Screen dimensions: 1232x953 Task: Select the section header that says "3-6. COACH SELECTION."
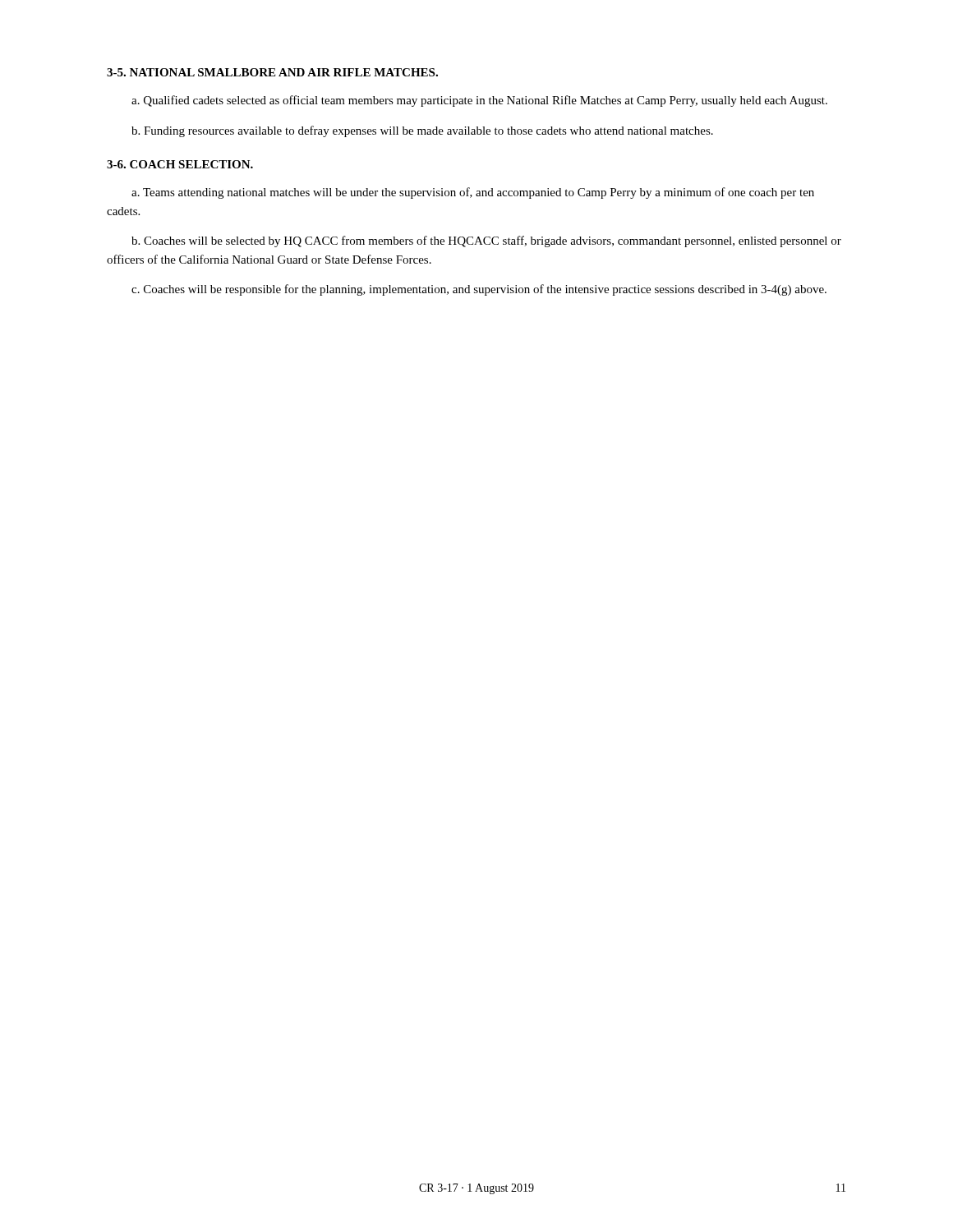[180, 164]
